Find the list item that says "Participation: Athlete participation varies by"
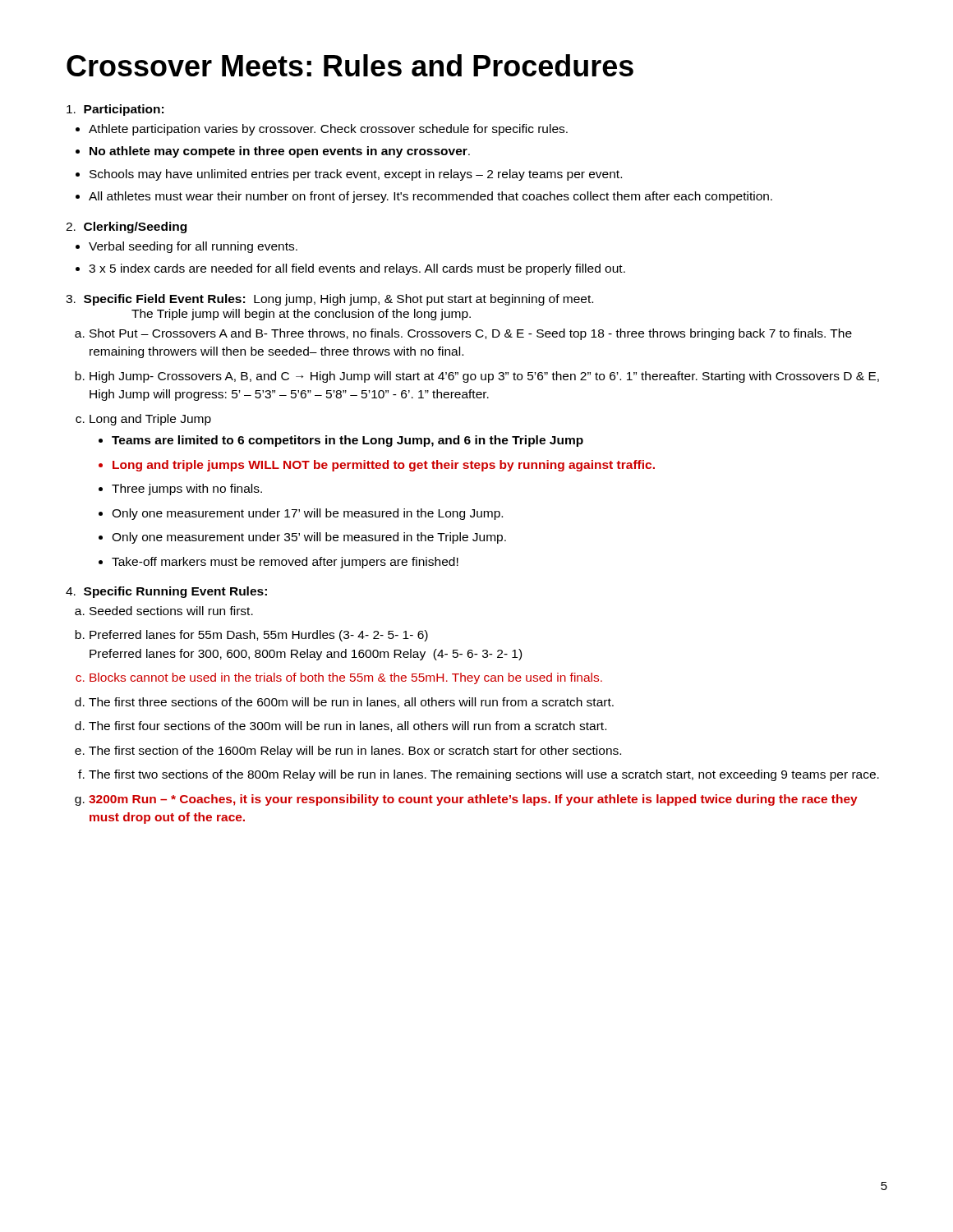This screenshot has width=953, height=1232. coord(476,154)
